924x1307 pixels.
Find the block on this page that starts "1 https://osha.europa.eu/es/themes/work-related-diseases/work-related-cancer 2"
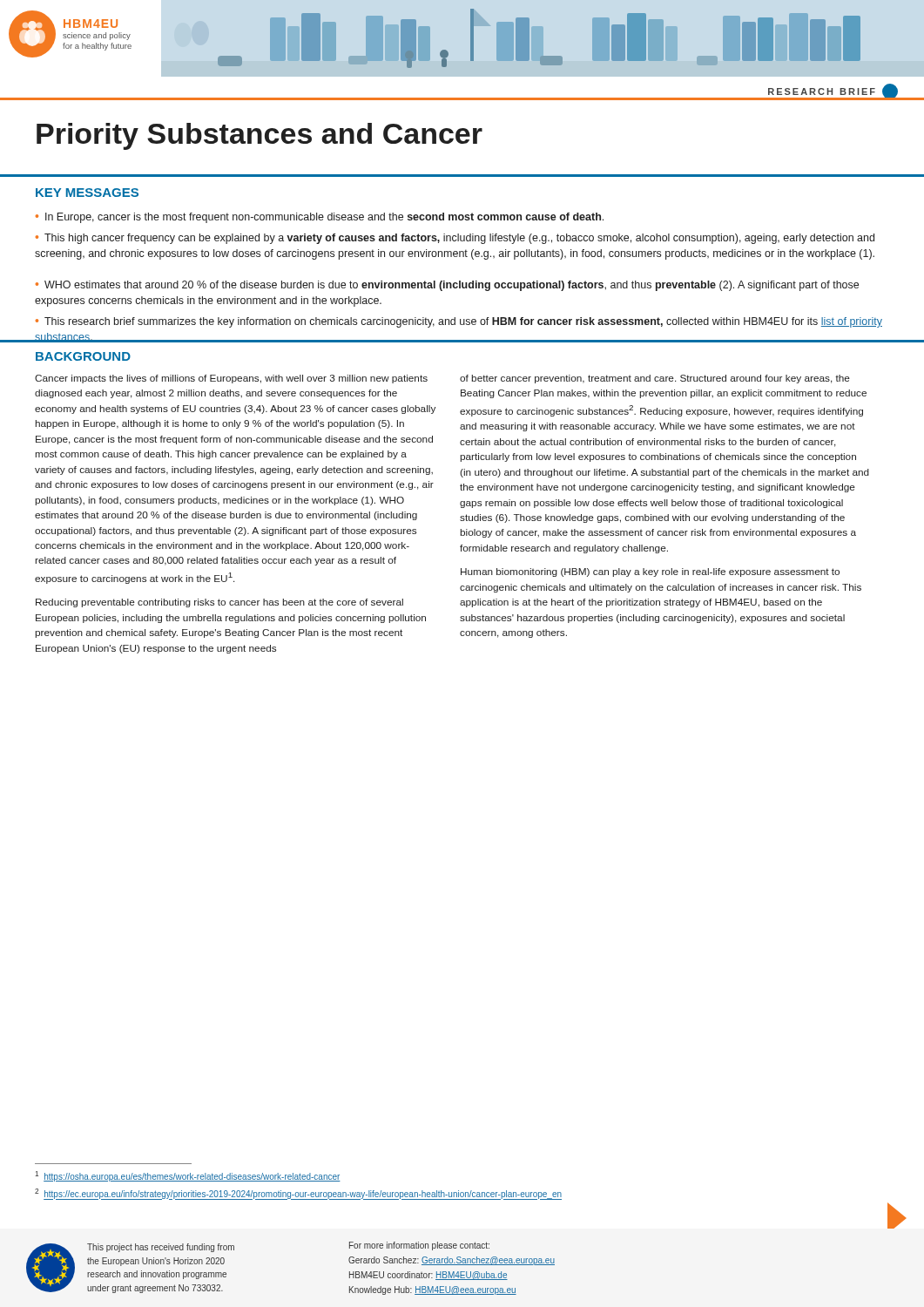340,1182
